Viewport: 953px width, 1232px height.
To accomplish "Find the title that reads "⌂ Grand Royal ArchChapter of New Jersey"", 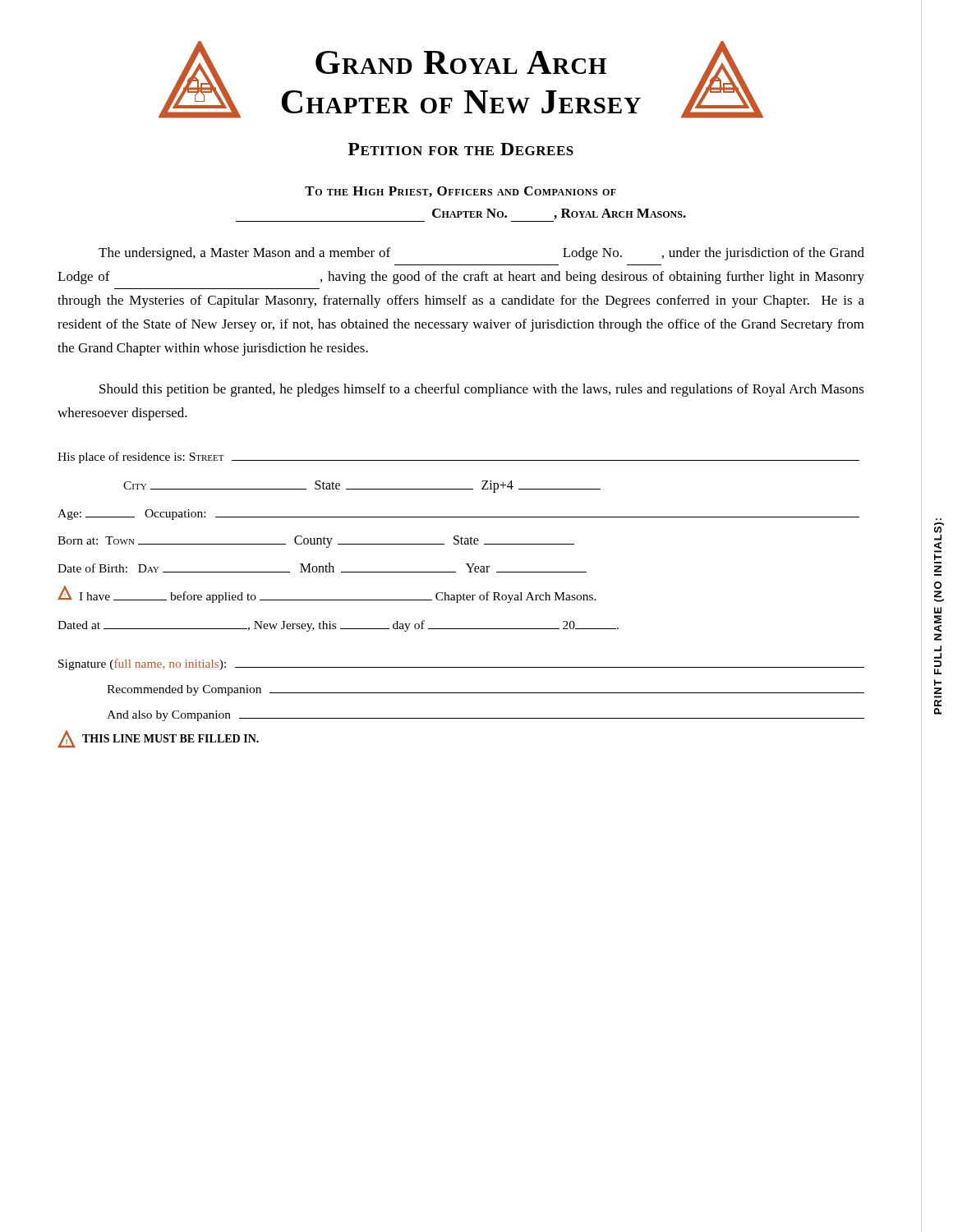I will pos(461,82).
